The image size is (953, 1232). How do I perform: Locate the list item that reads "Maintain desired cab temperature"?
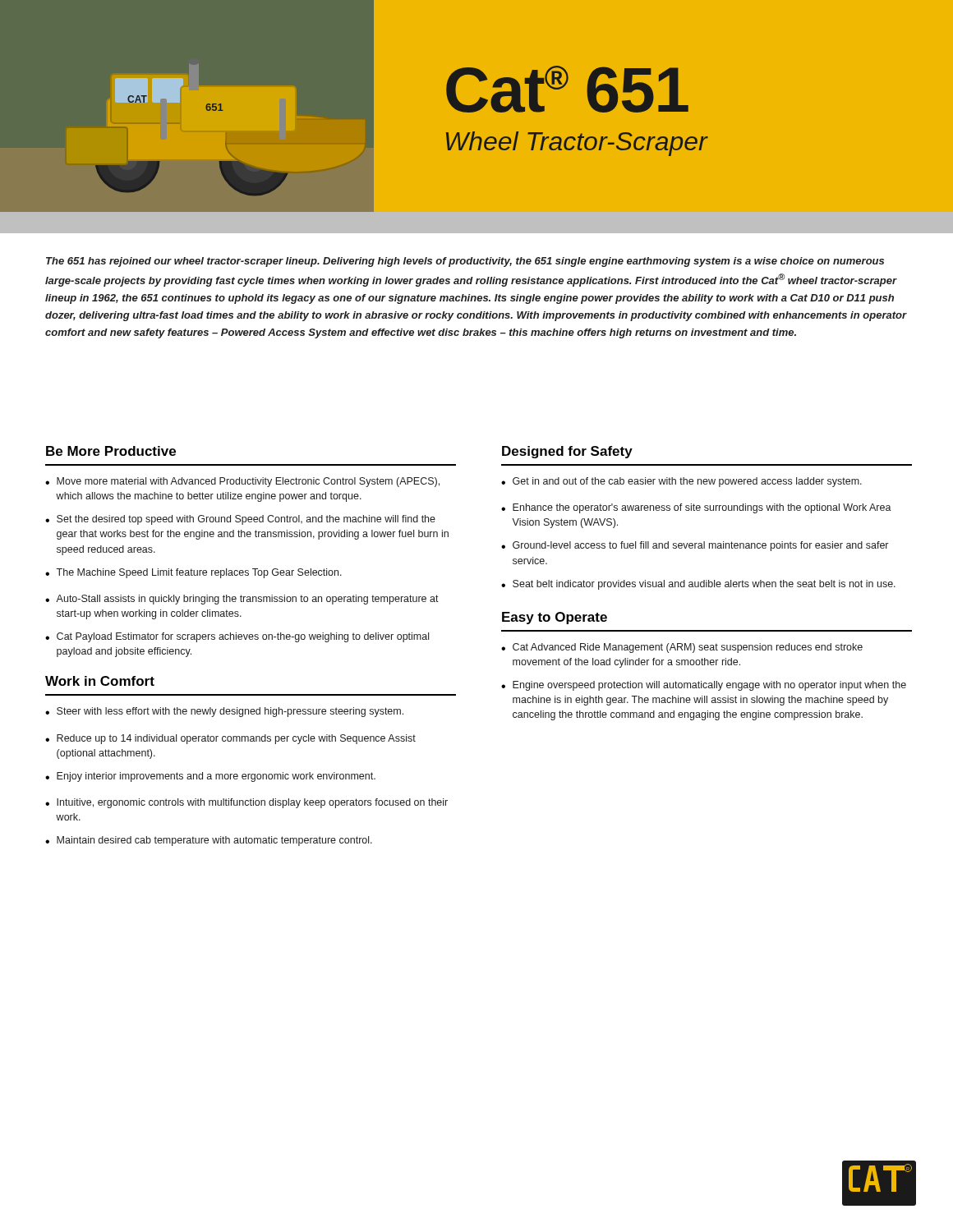point(256,840)
